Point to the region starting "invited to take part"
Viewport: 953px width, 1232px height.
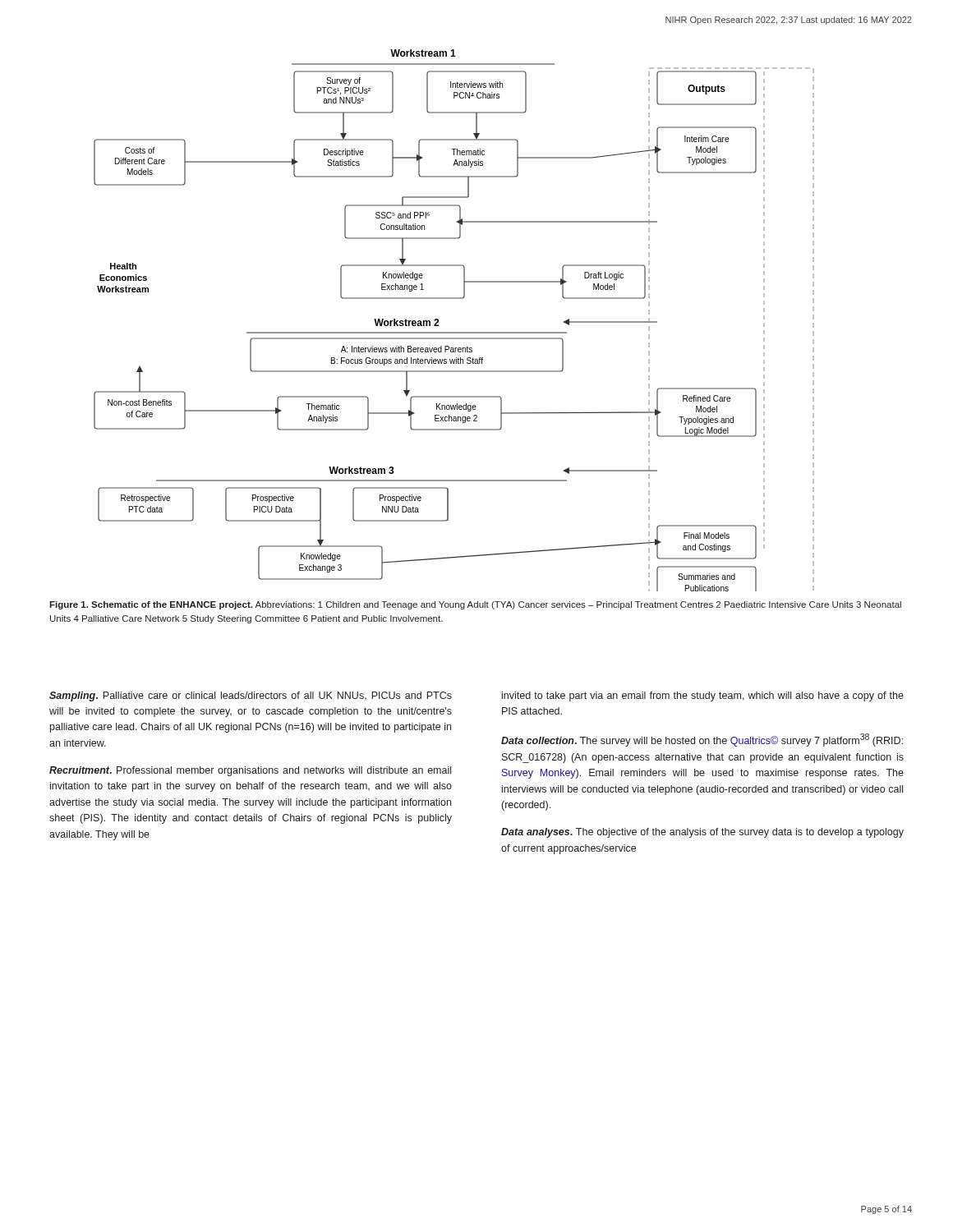click(x=702, y=703)
